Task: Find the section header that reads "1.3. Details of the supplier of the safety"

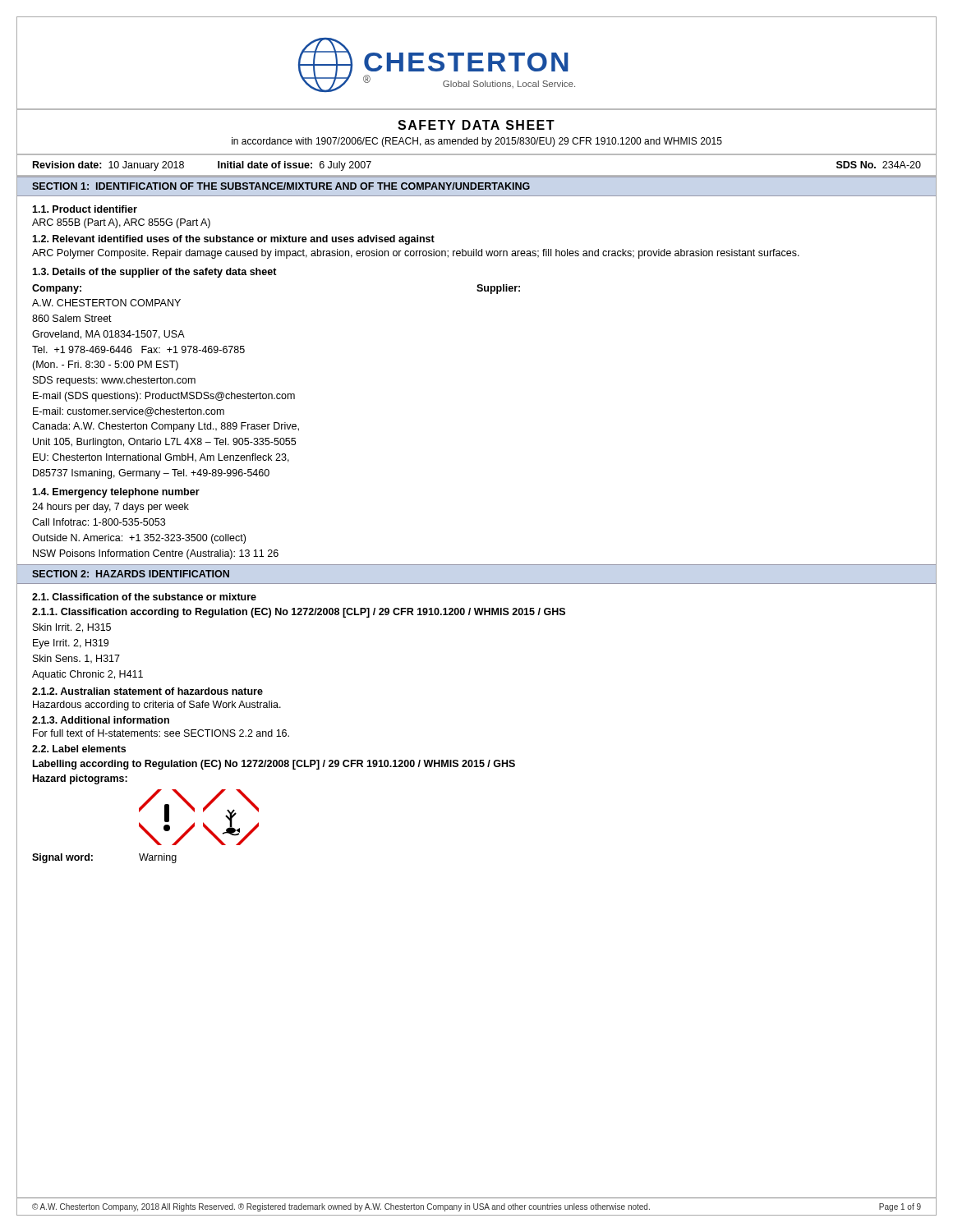Action: (x=154, y=271)
